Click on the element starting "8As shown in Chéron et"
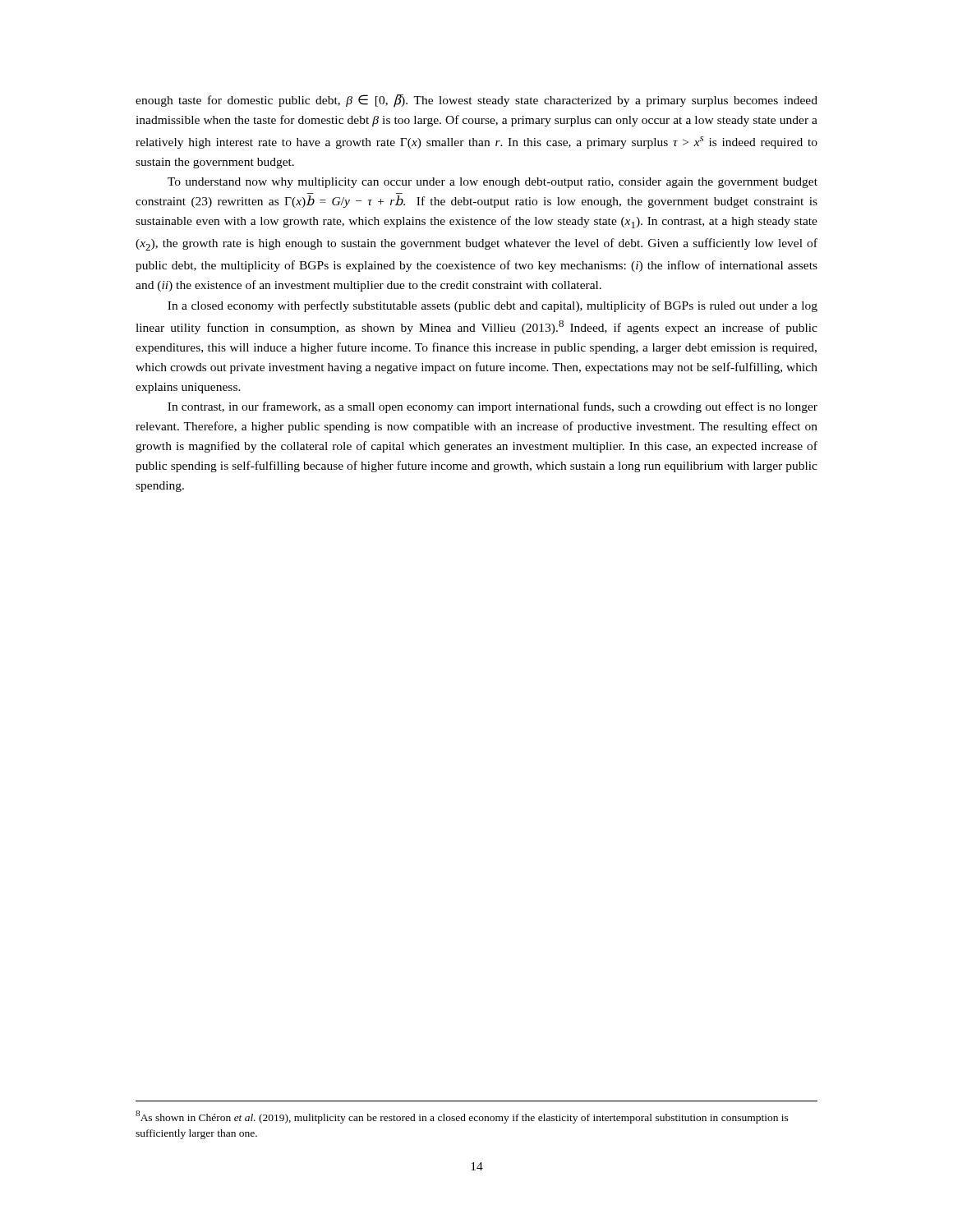The image size is (953, 1232). pyautogui.click(x=462, y=1124)
